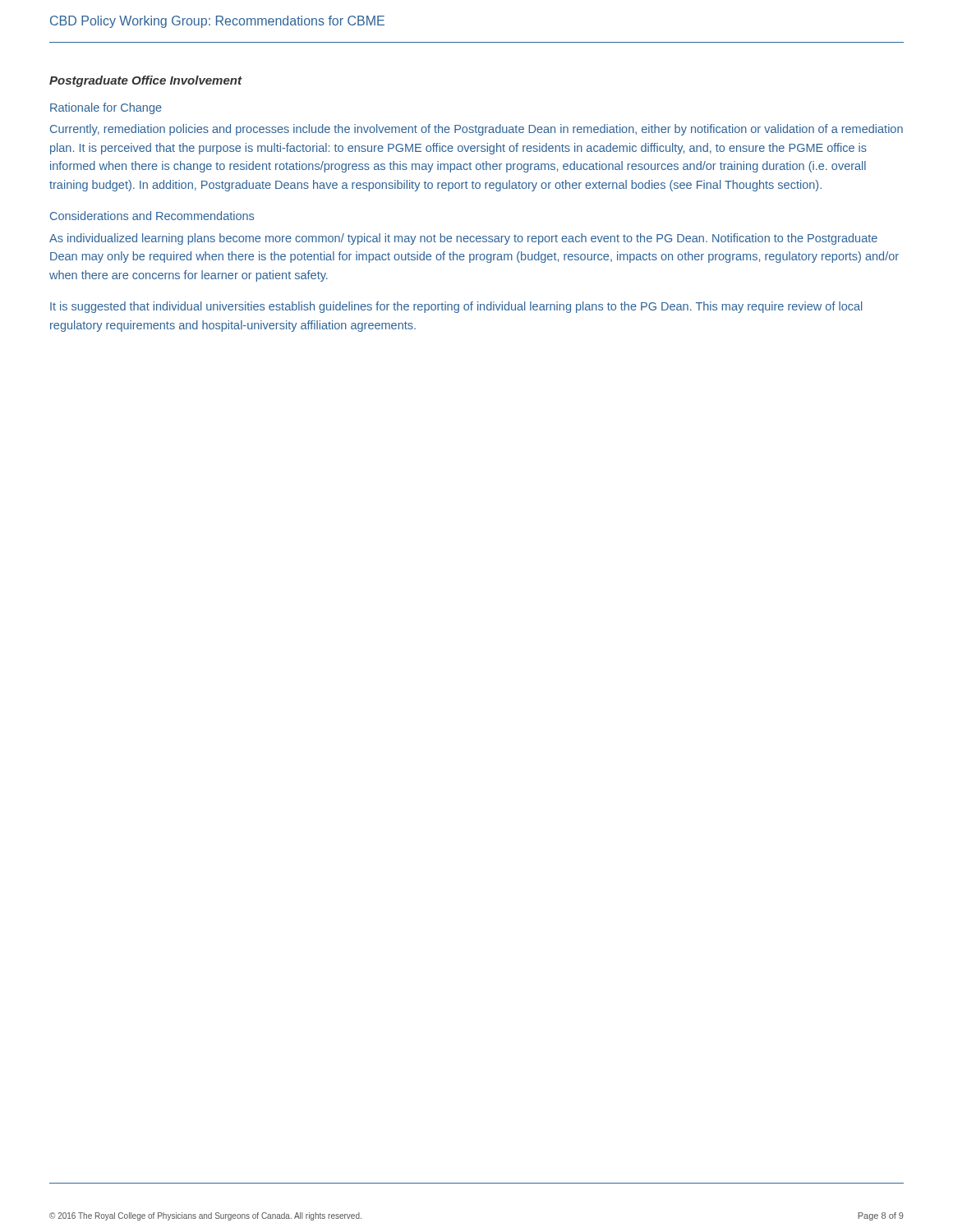953x1232 pixels.
Task: Find the text starting "Rationale for Change"
Action: point(106,108)
